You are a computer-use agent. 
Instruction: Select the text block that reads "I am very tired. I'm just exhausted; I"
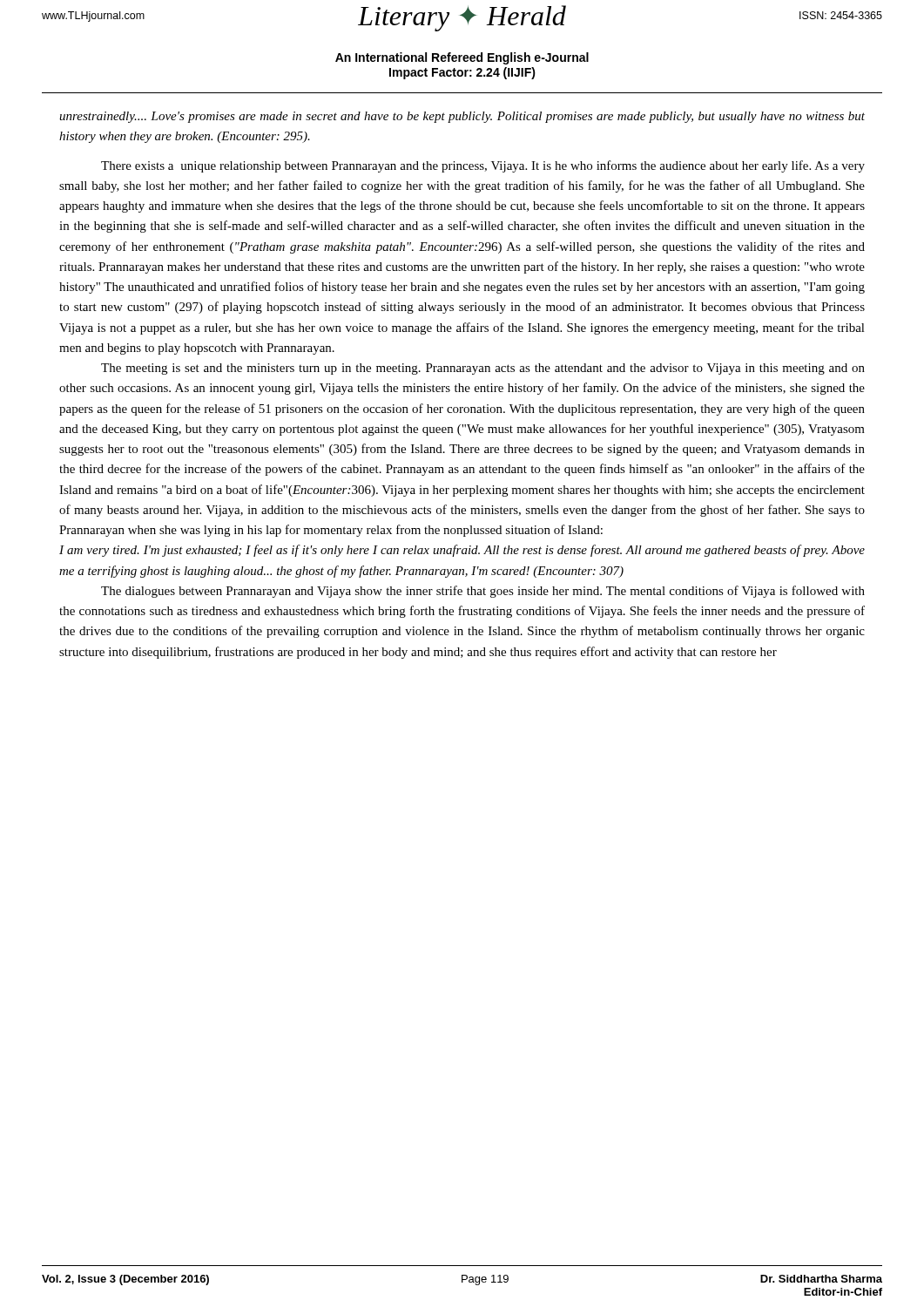coord(462,560)
